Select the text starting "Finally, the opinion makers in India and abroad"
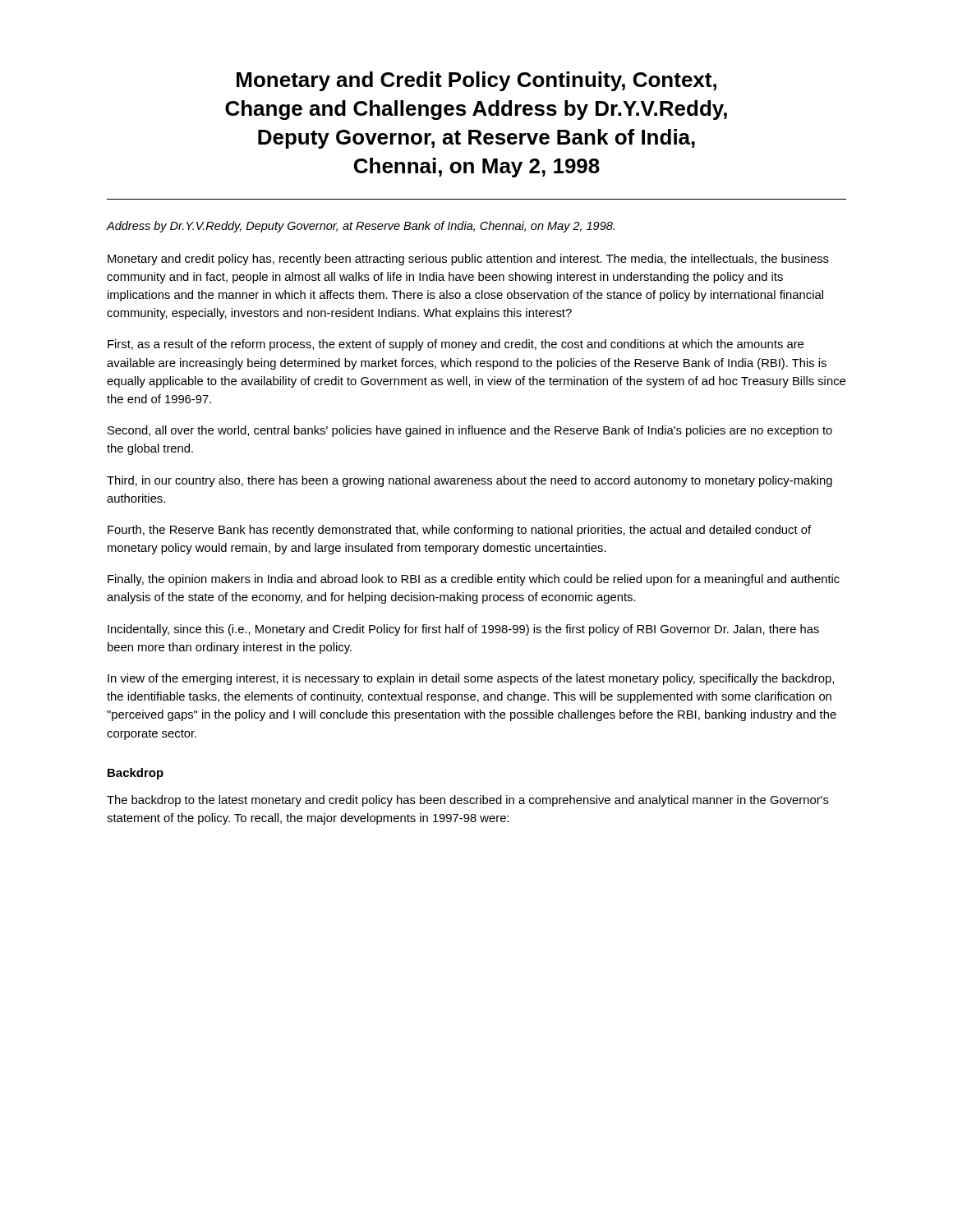Image resolution: width=953 pixels, height=1232 pixels. point(473,588)
